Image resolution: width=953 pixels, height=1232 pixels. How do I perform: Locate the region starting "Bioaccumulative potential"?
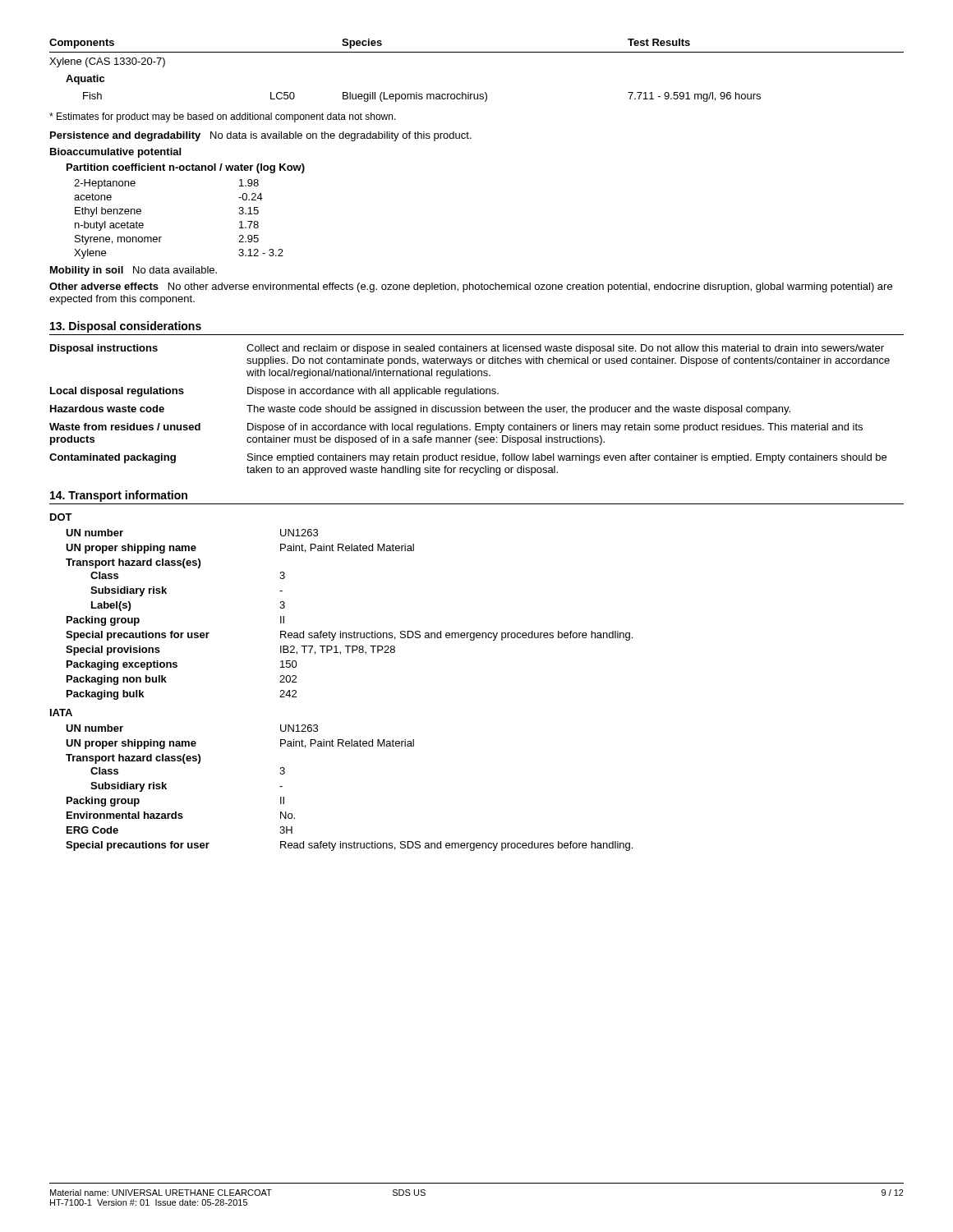point(115,152)
